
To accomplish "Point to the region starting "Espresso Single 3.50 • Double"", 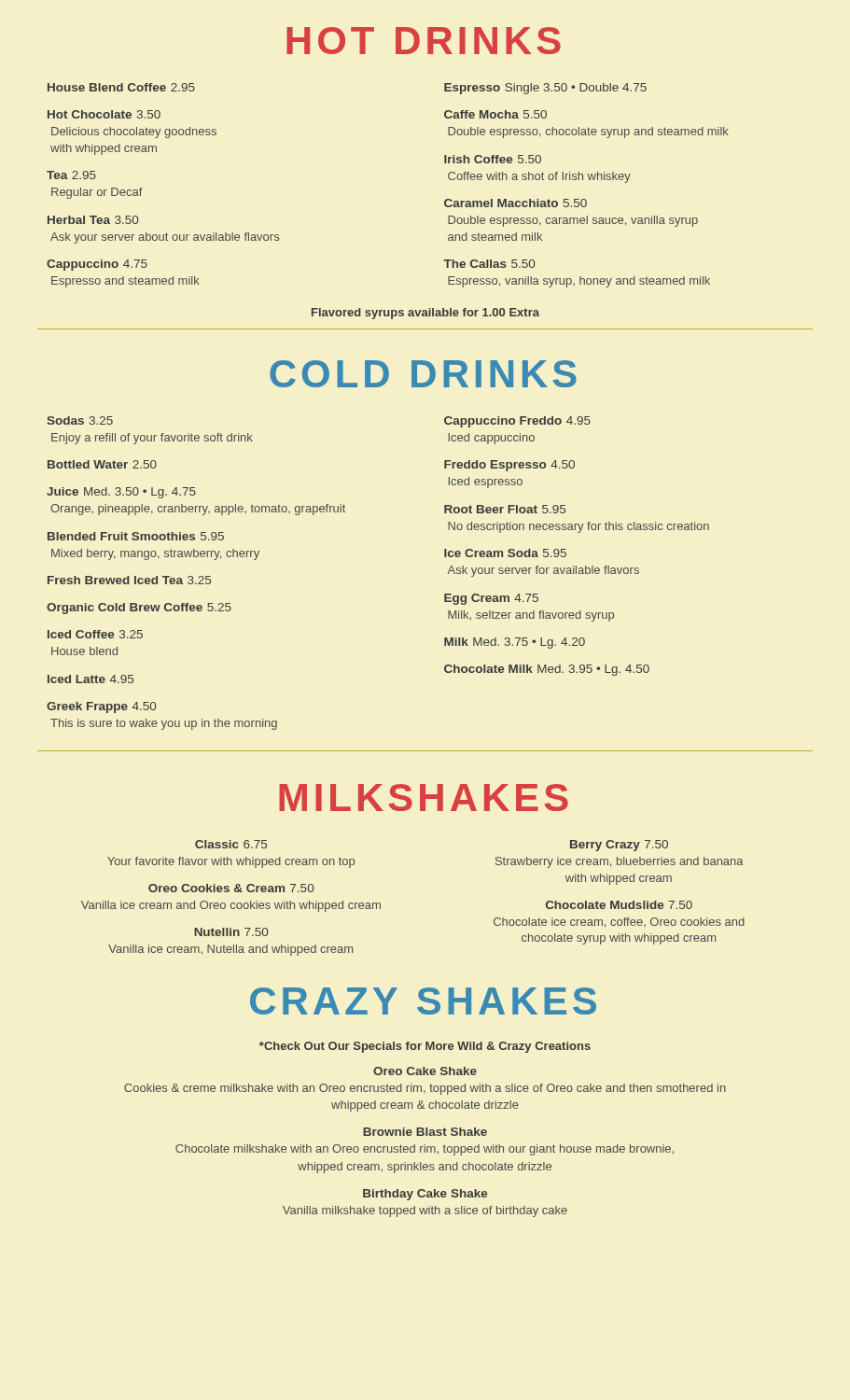I will (x=545, y=86).
